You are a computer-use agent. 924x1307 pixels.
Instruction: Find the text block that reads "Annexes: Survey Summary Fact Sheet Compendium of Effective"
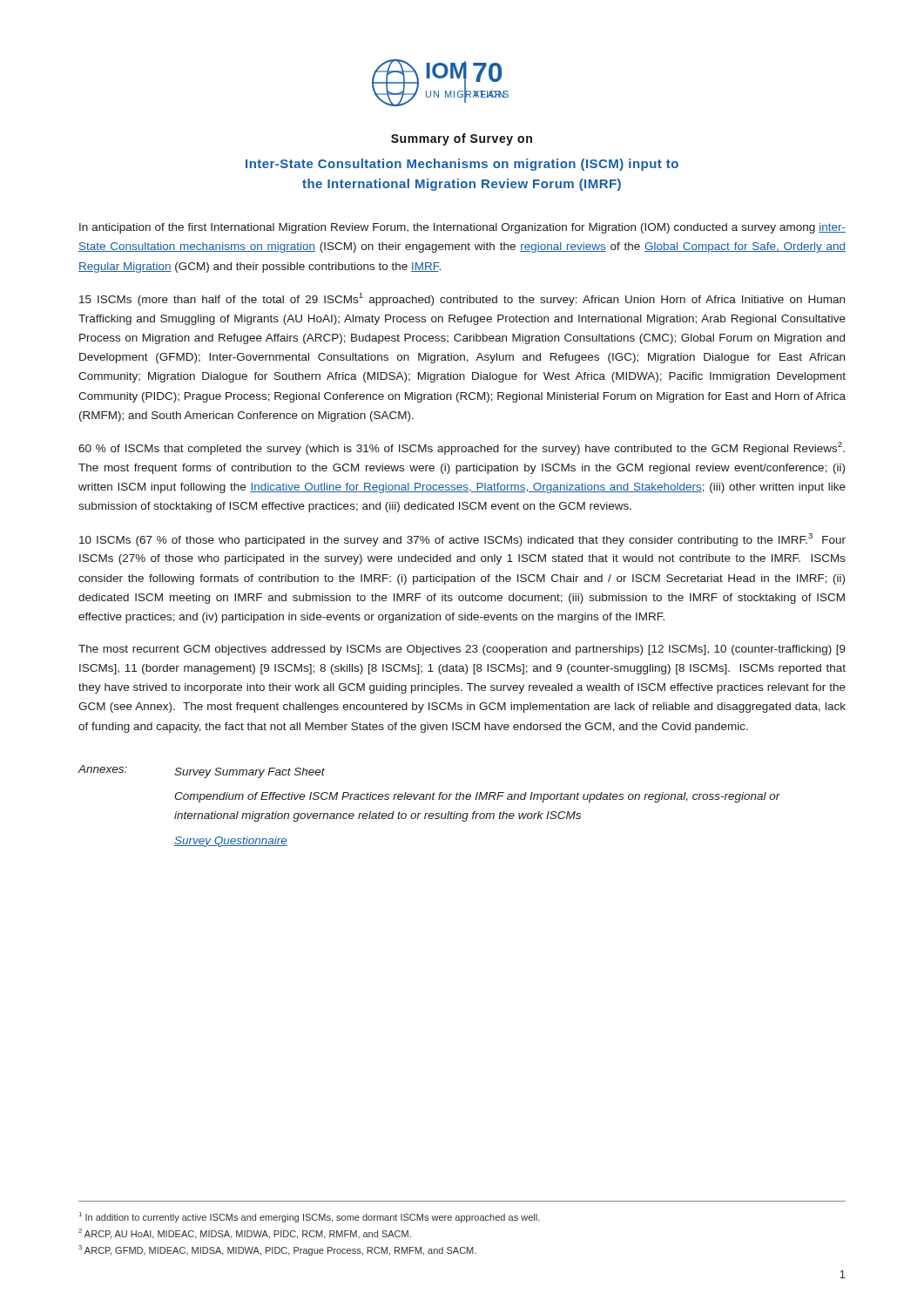(462, 809)
